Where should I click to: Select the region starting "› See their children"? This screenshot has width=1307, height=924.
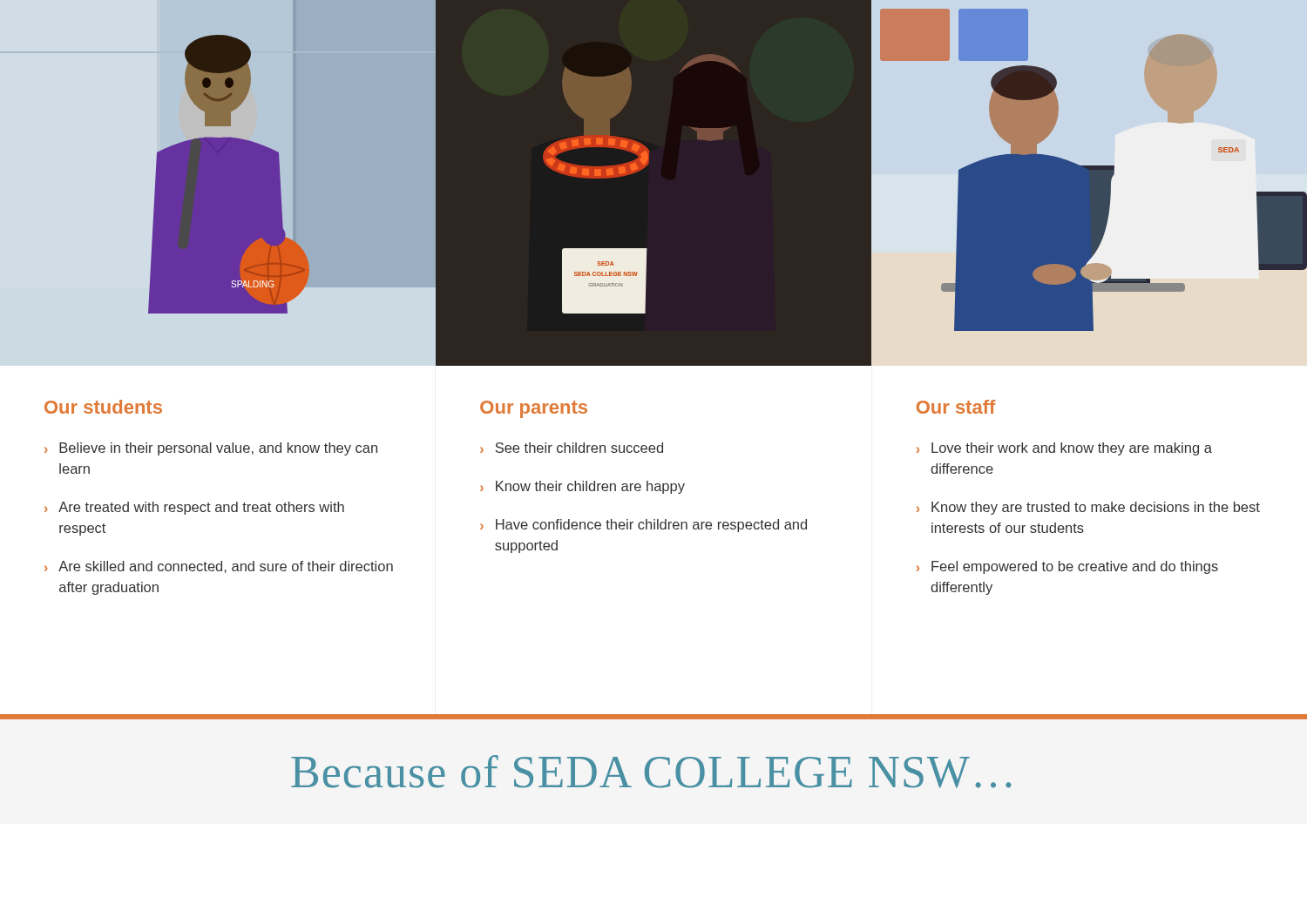[x=572, y=449]
